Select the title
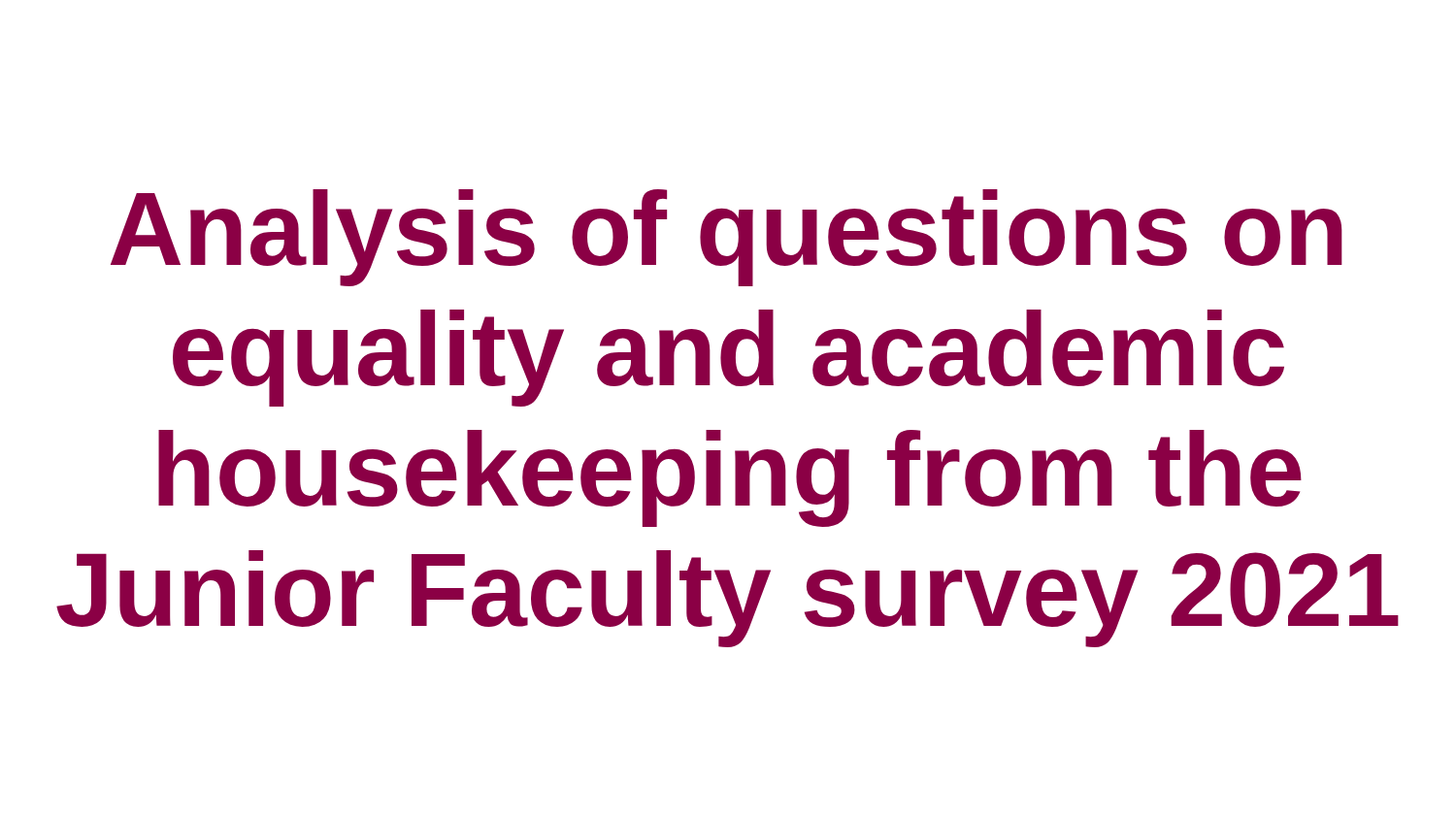Viewport: 1456px width, 819px height. [728, 410]
